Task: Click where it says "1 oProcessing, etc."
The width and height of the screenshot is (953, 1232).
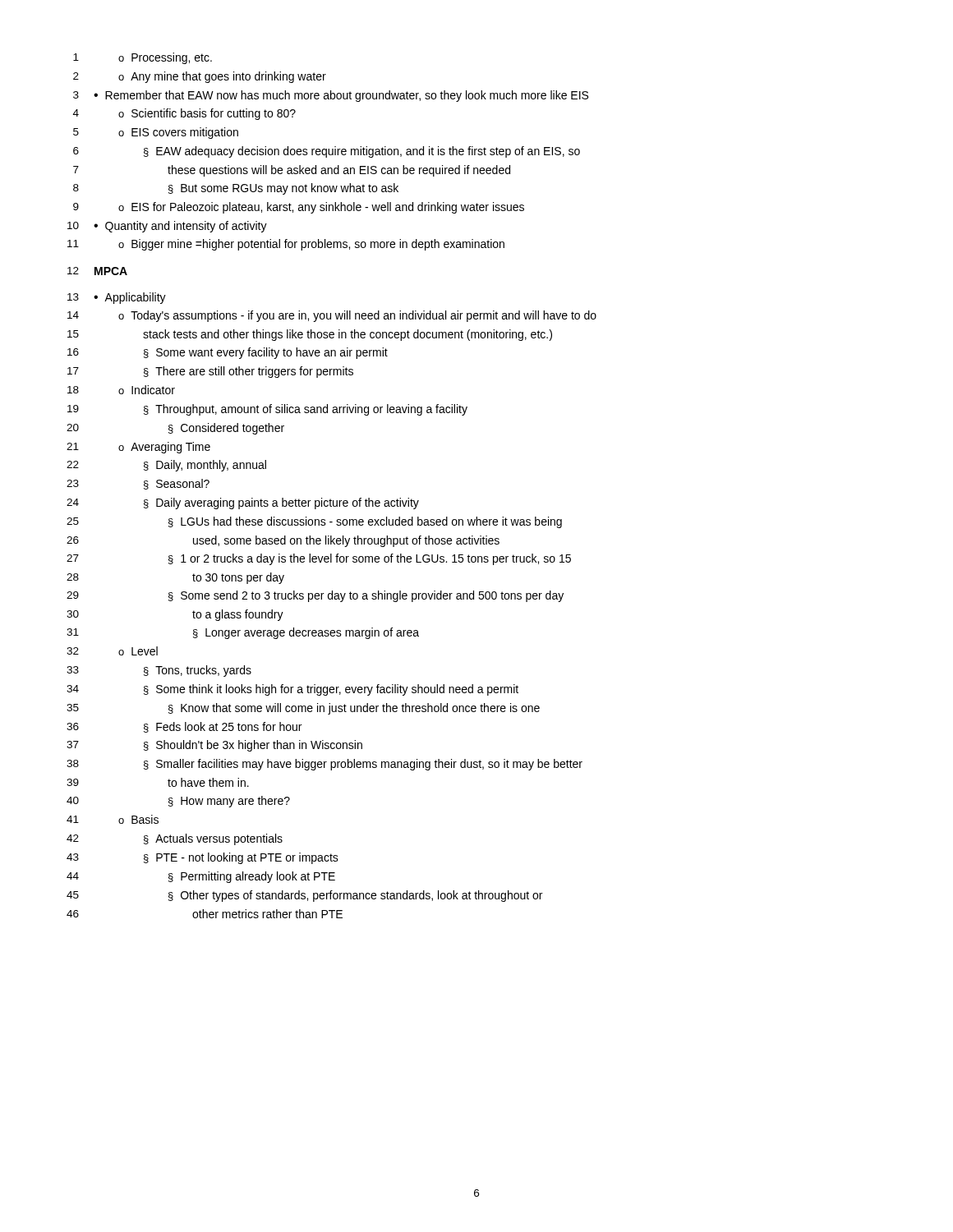Action: (143, 58)
